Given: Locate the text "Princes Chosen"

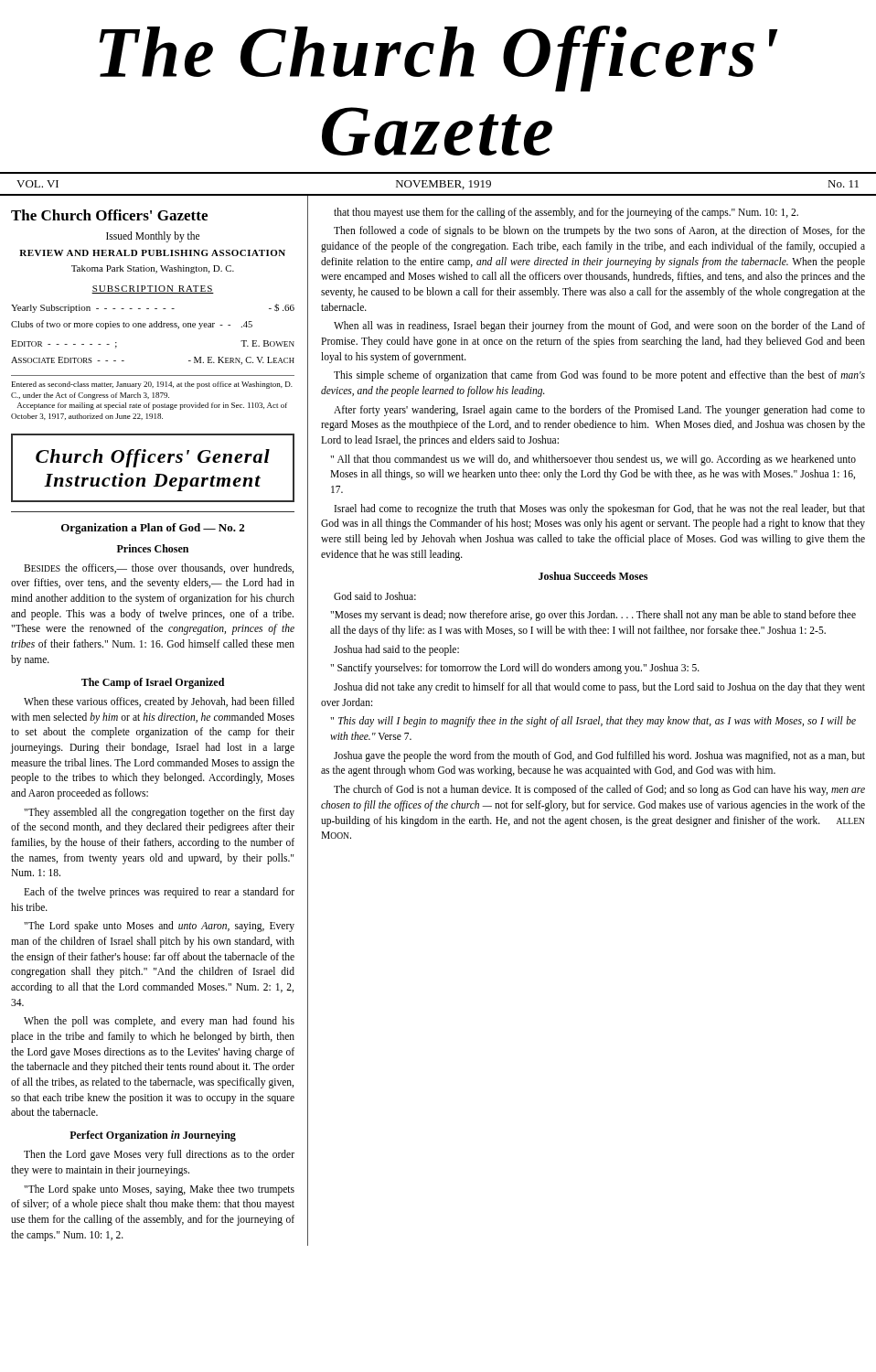Looking at the screenshot, I should coord(153,549).
